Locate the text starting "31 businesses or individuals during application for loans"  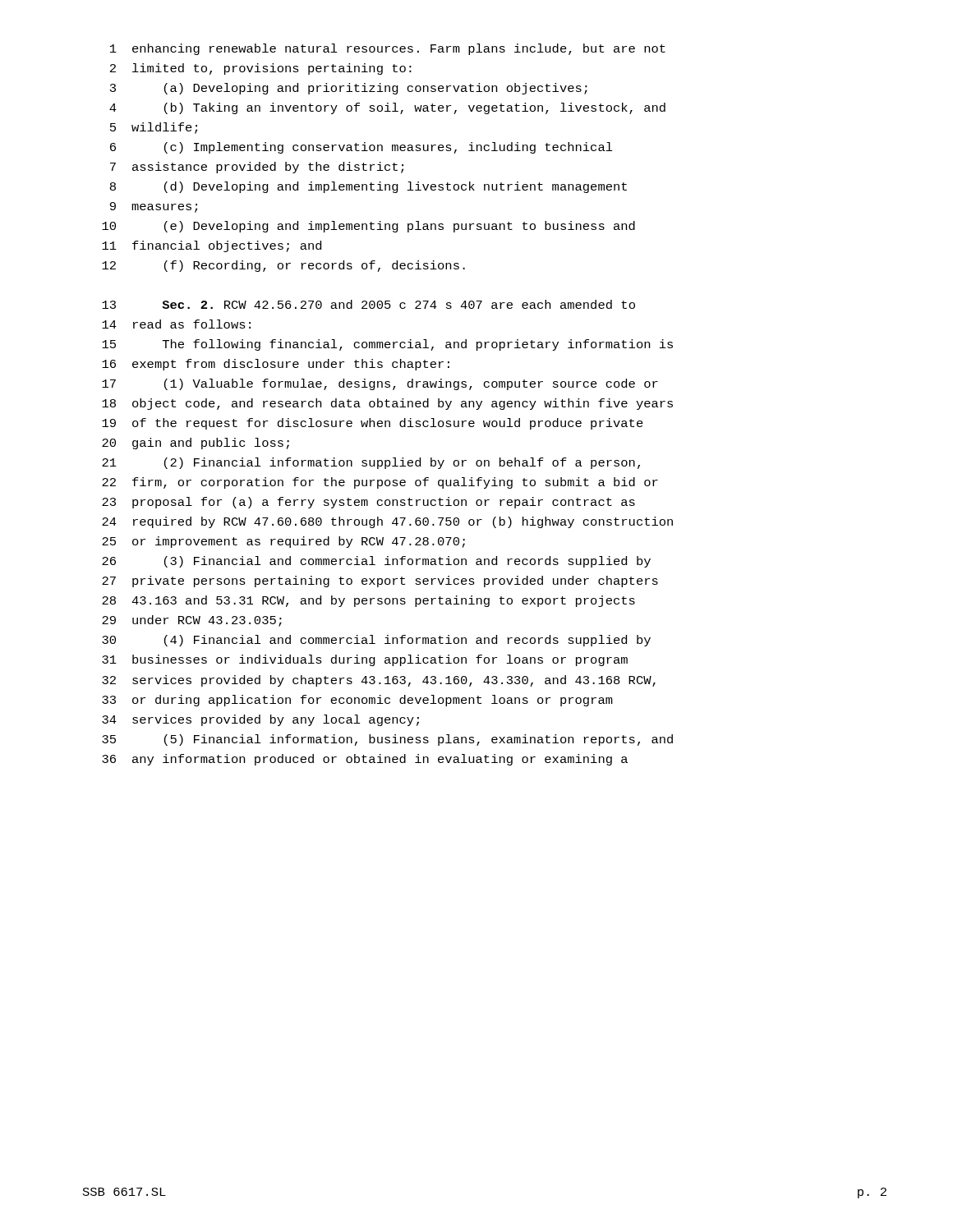coord(485,661)
